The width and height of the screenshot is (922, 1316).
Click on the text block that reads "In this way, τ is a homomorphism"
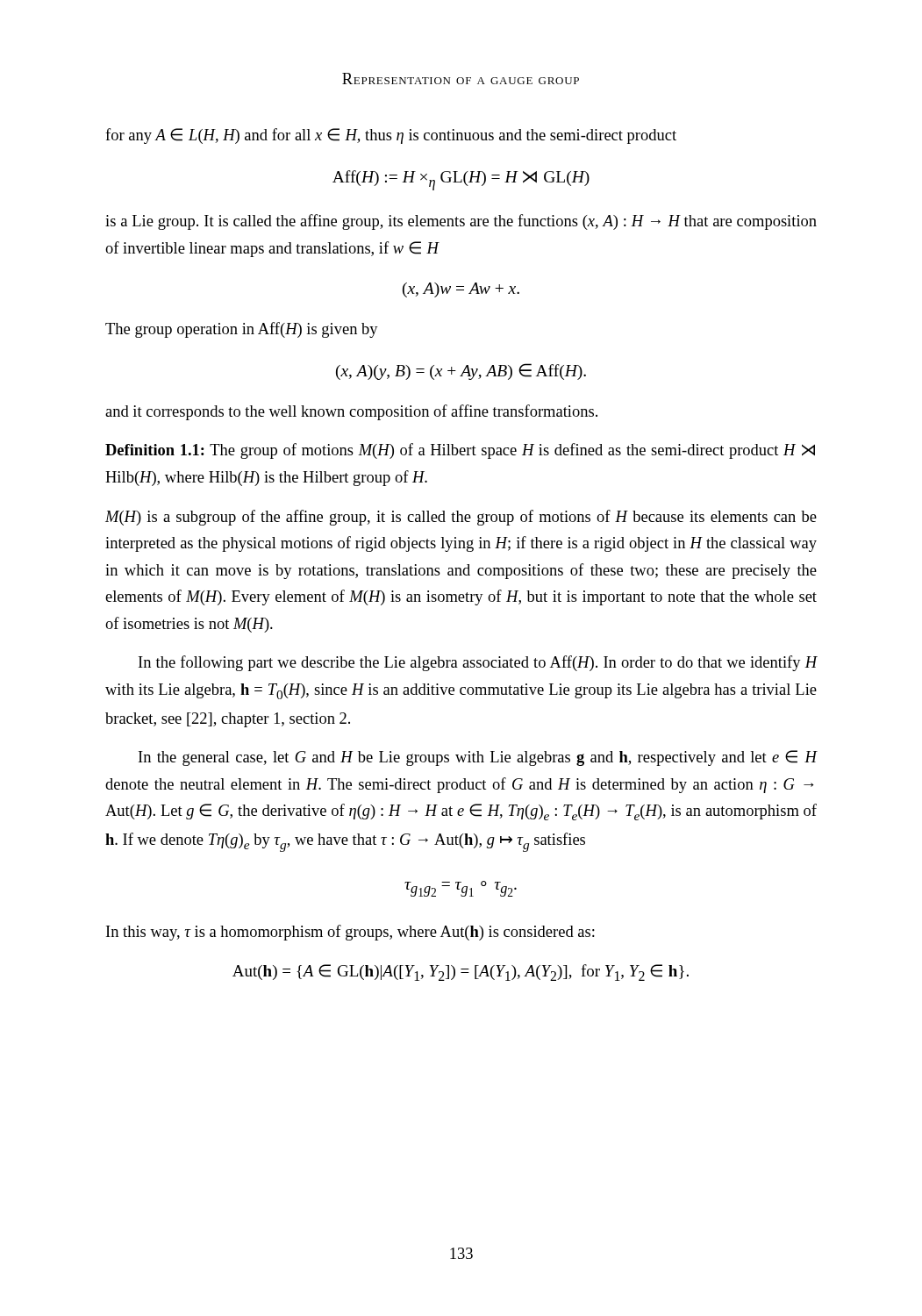[x=350, y=931]
